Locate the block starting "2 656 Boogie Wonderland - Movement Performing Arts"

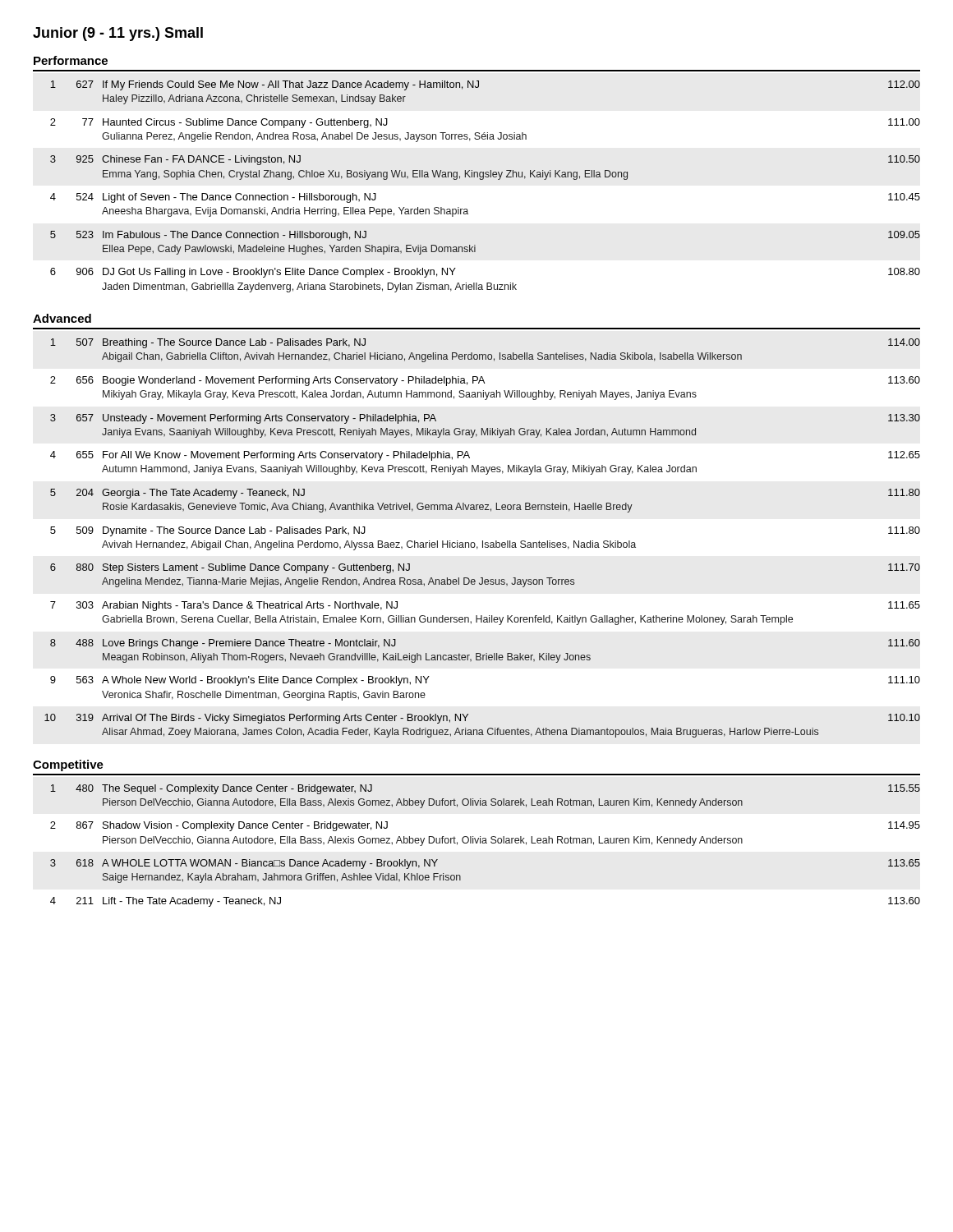coord(476,387)
